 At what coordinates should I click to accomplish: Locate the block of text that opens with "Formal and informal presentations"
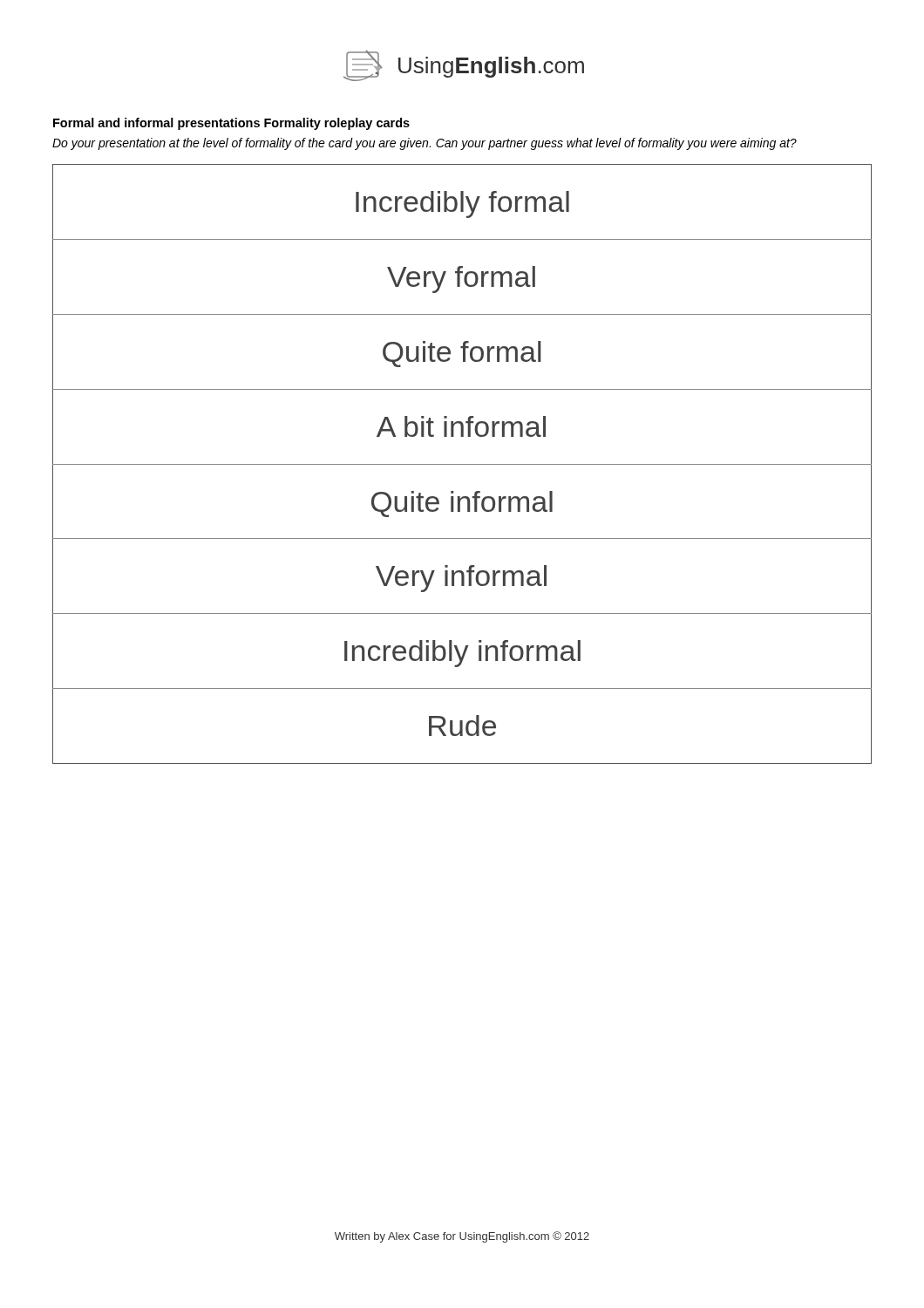(462, 134)
